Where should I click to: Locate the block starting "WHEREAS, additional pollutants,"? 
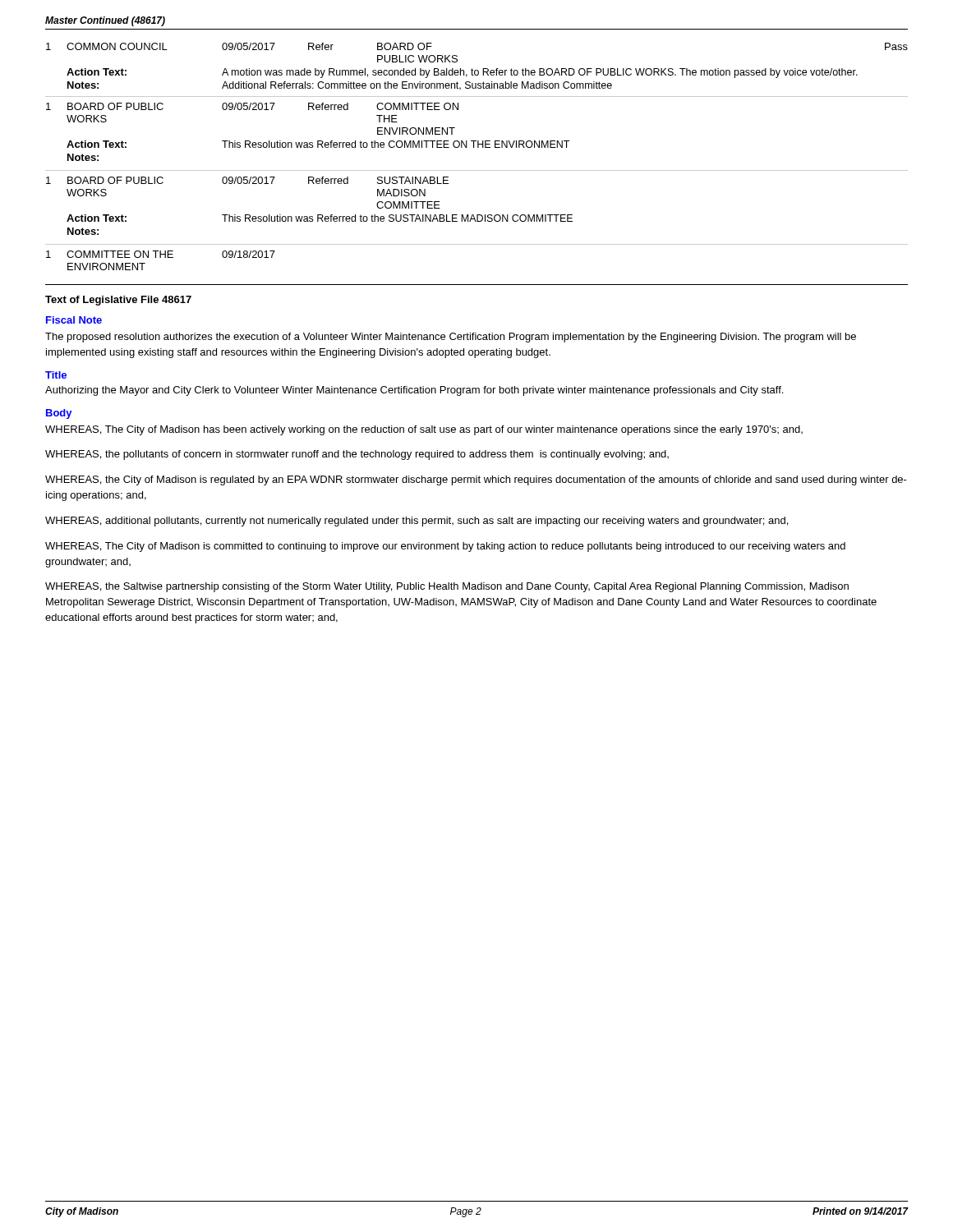pyautogui.click(x=417, y=520)
